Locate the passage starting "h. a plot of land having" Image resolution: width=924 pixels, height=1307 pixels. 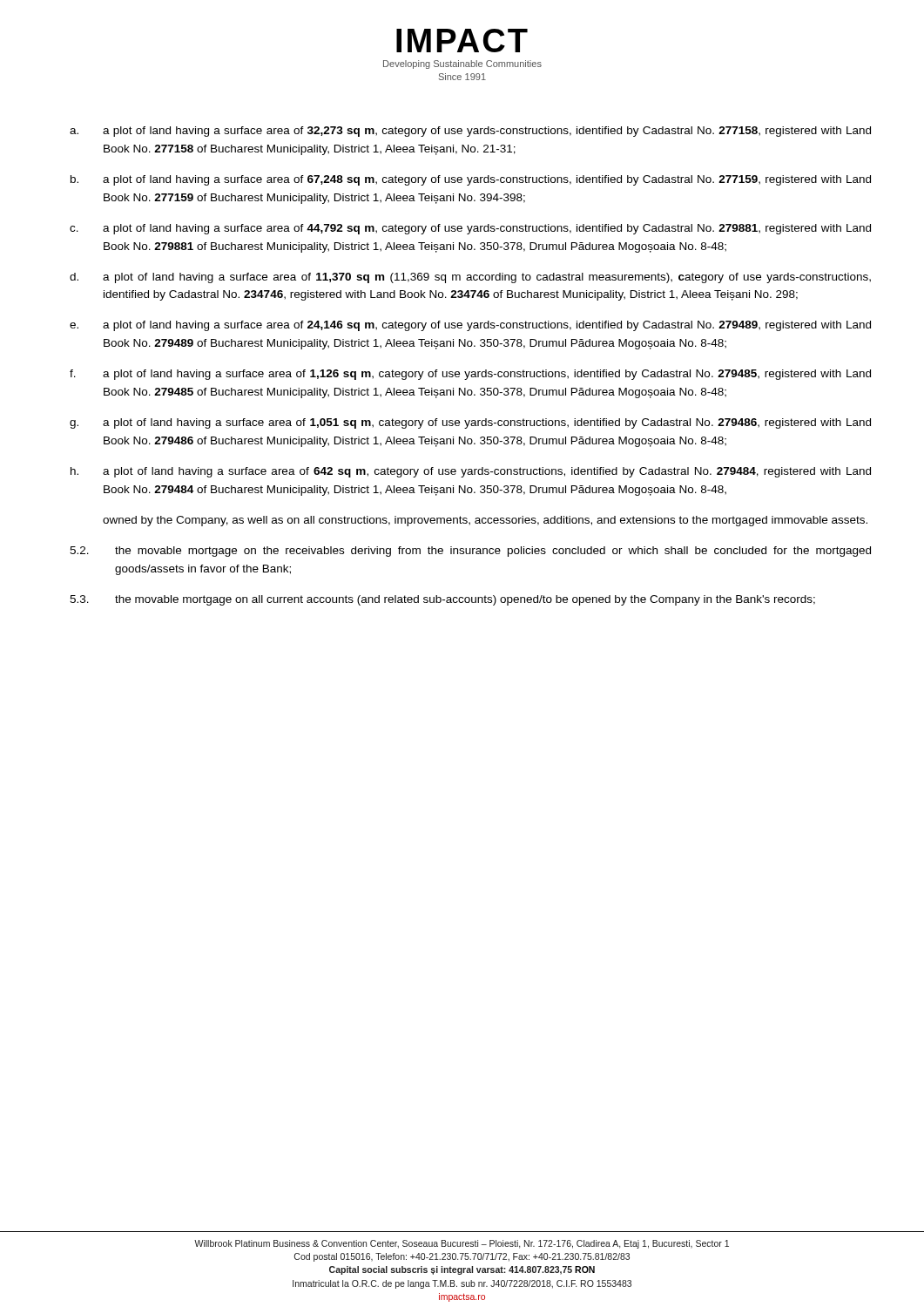coord(471,481)
